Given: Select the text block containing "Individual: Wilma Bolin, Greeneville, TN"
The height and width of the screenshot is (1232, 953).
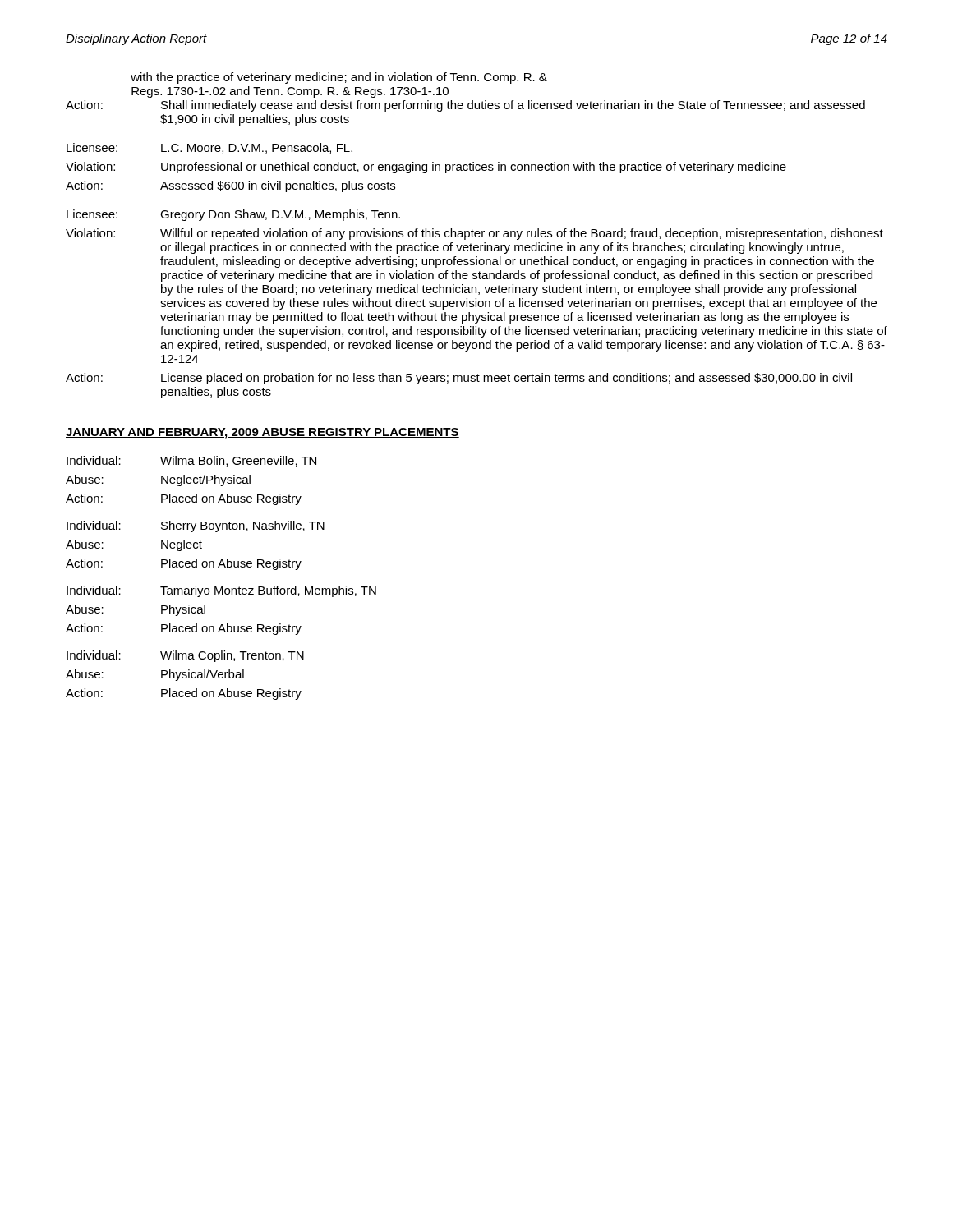Looking at the screenshot, I should pos(191,461).
